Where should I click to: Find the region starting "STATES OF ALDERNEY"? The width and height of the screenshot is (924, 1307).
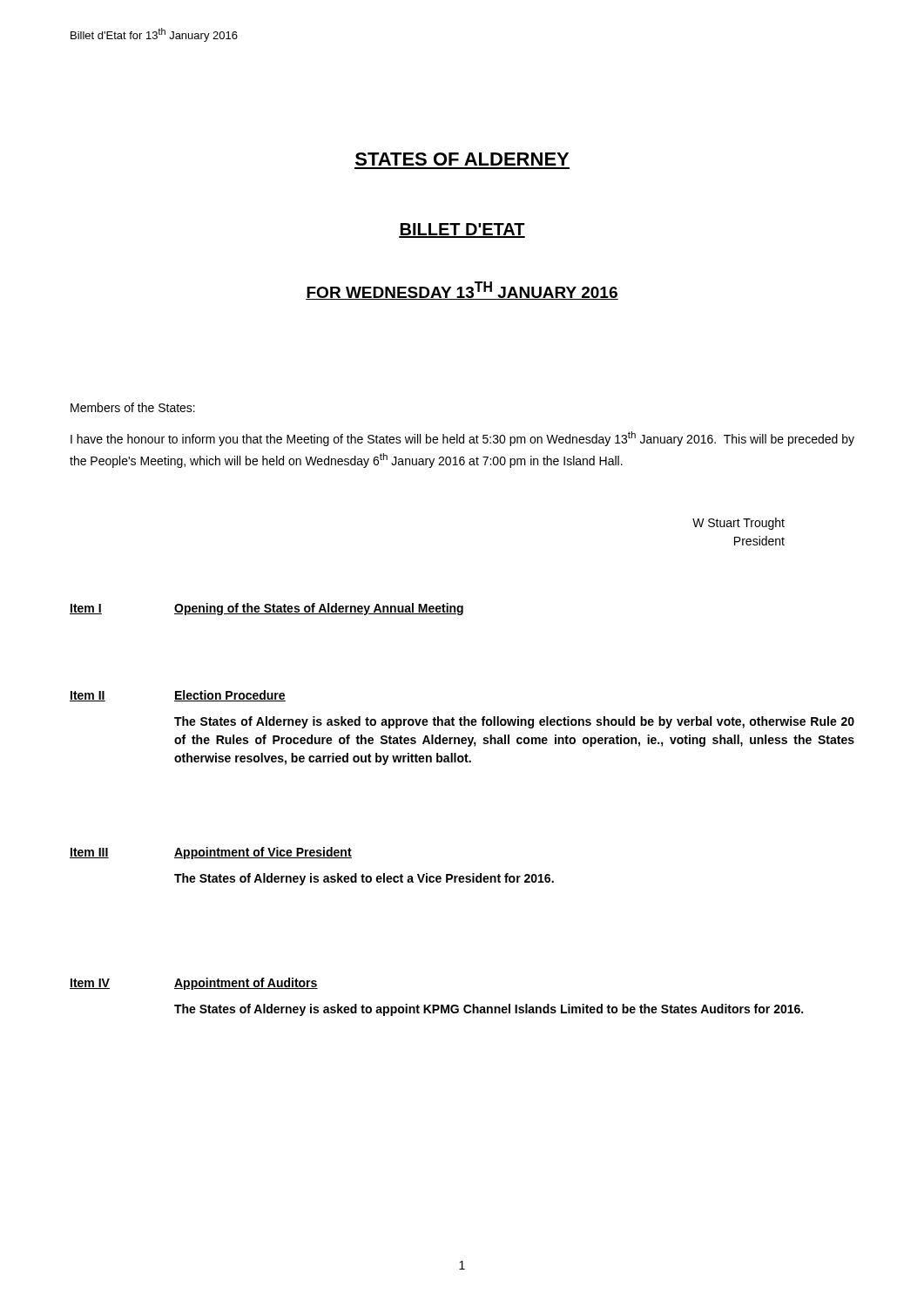pyautogui.click(x=462, y=159)
